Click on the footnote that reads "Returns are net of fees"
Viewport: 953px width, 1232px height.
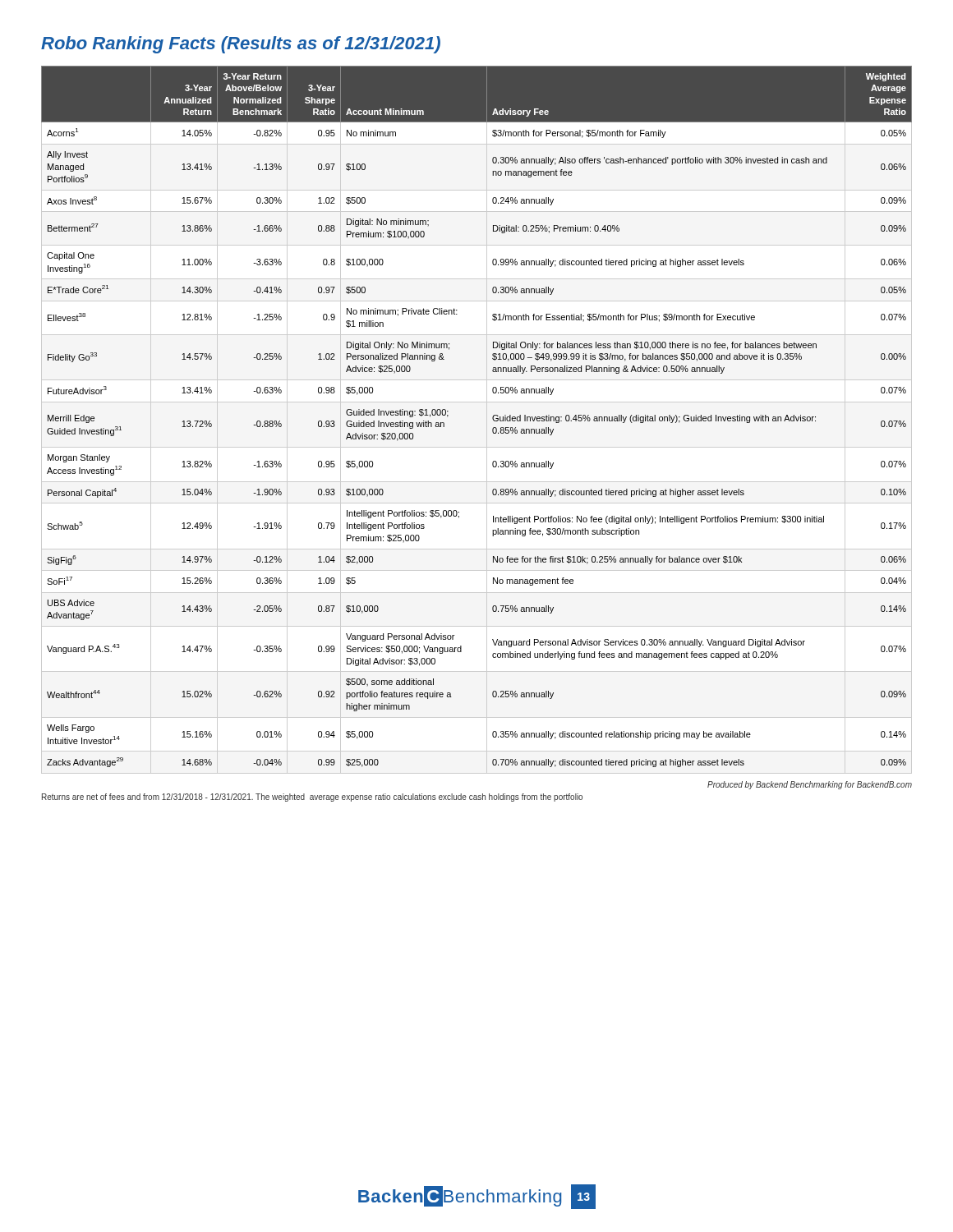click(x=312, y=797)
